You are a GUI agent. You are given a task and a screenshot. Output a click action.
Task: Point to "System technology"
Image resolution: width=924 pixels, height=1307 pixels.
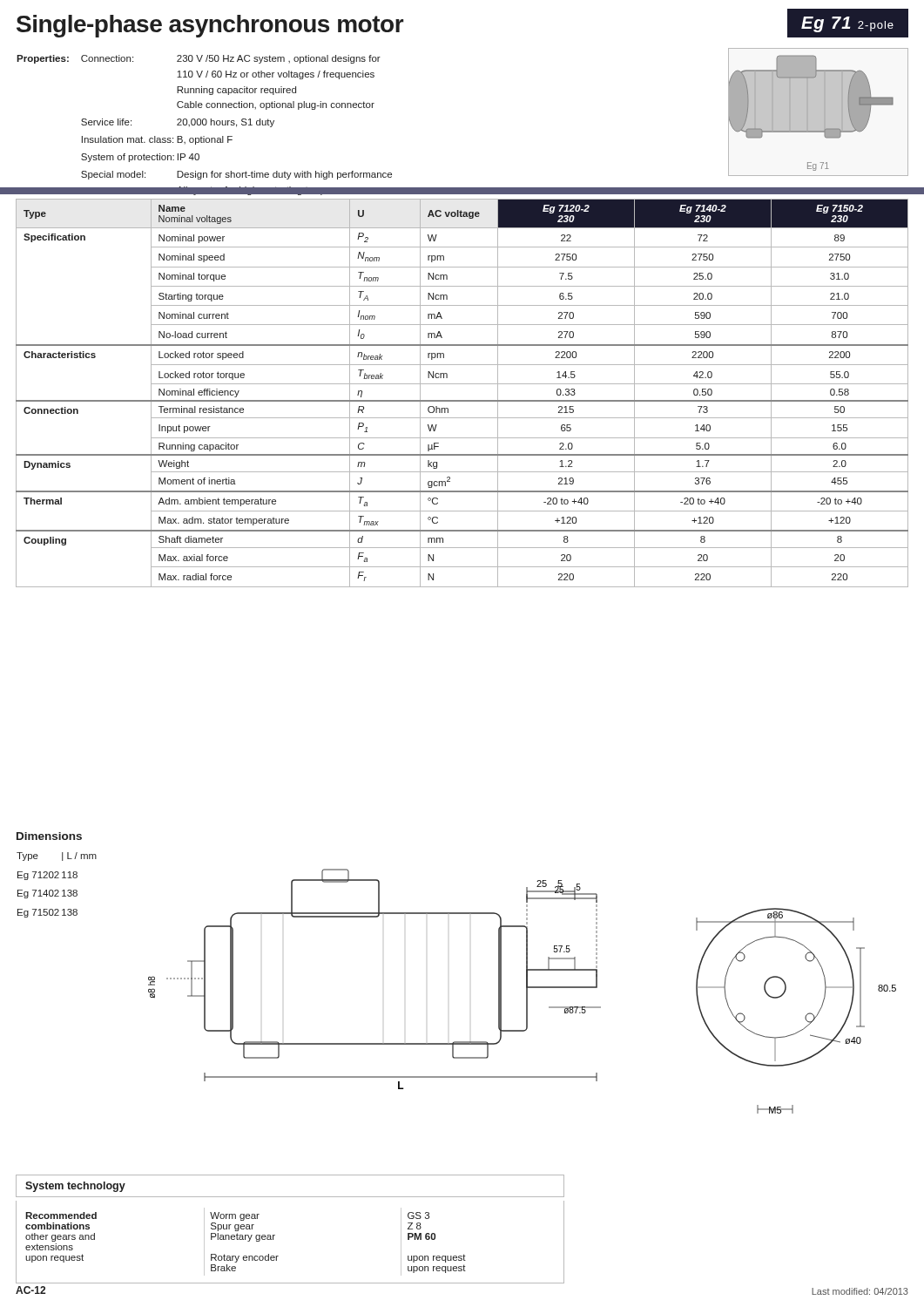75,1186
